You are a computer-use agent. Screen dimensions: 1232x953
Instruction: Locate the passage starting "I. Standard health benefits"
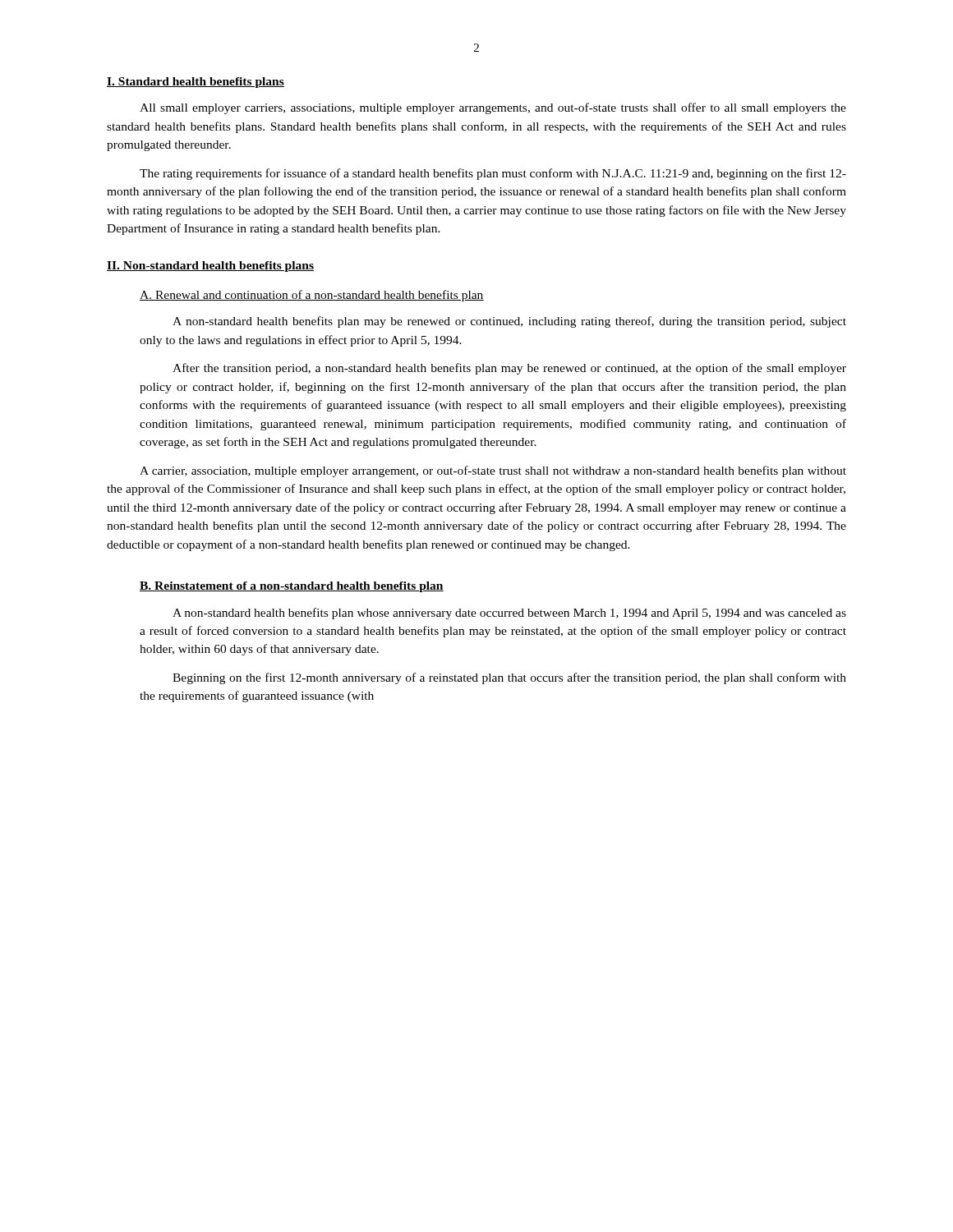(x=195, y=81)
